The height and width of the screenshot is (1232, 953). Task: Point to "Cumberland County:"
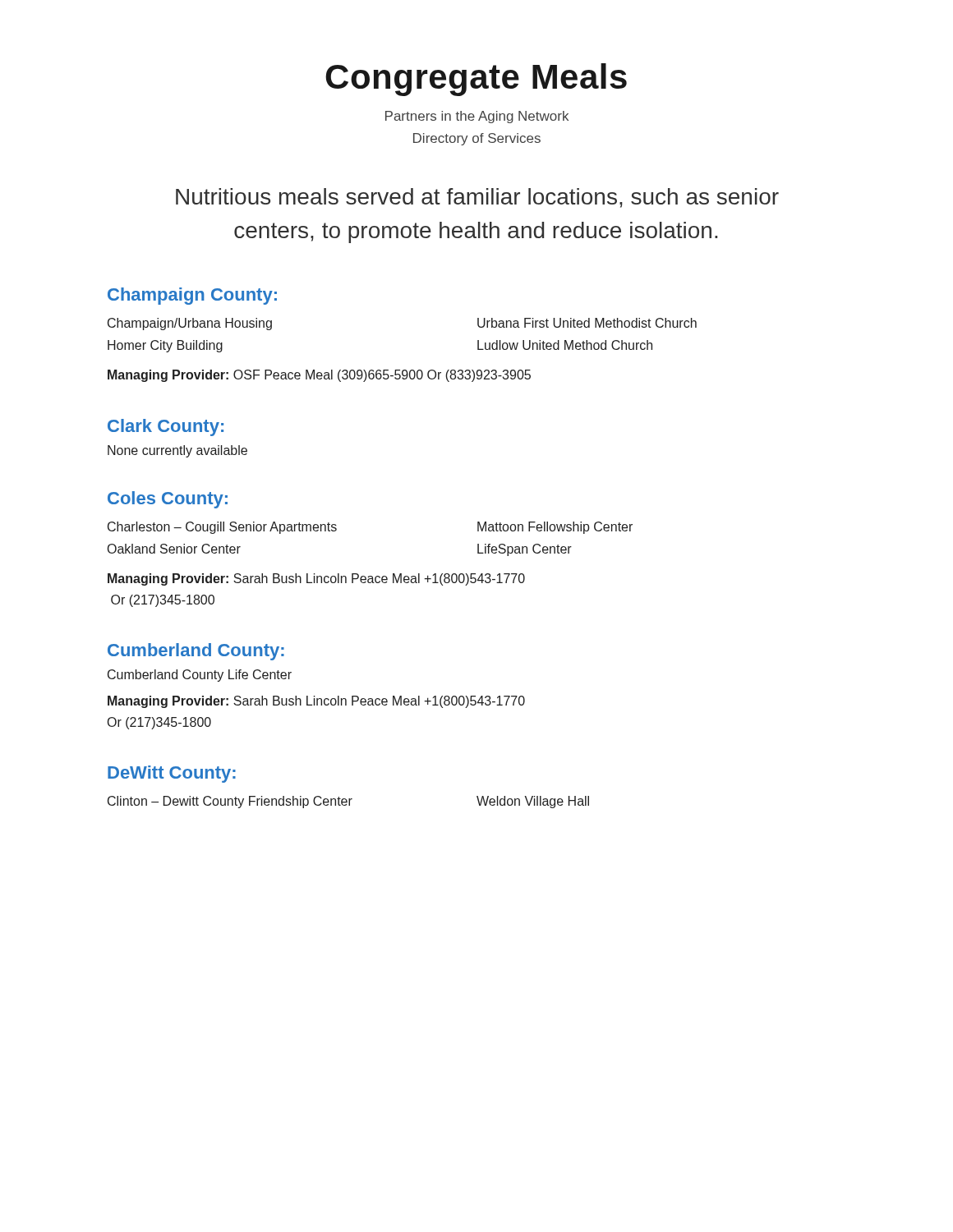(x=196, y=650)
